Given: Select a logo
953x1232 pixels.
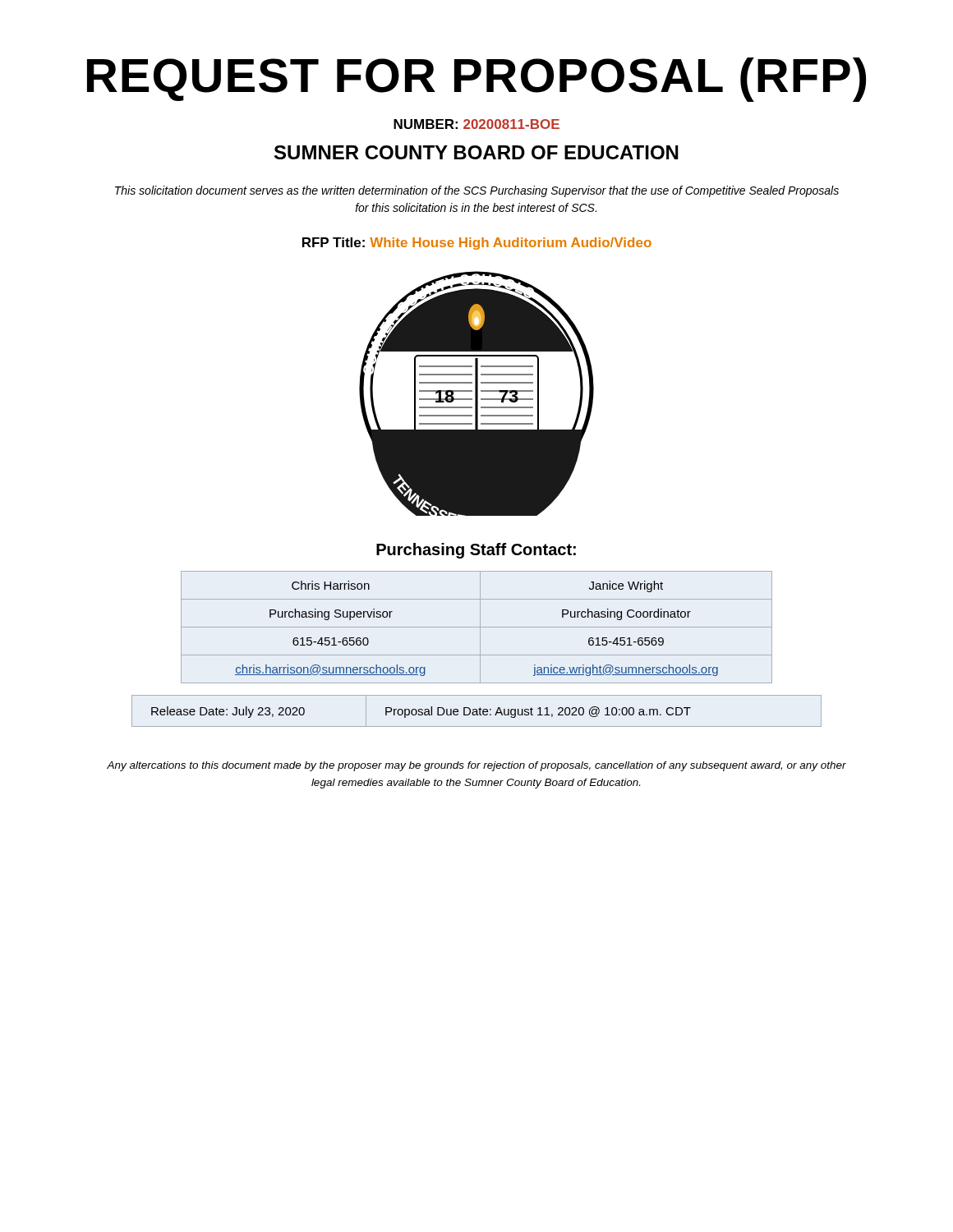Looking at the screenshot, I should (x=476, y=394).
